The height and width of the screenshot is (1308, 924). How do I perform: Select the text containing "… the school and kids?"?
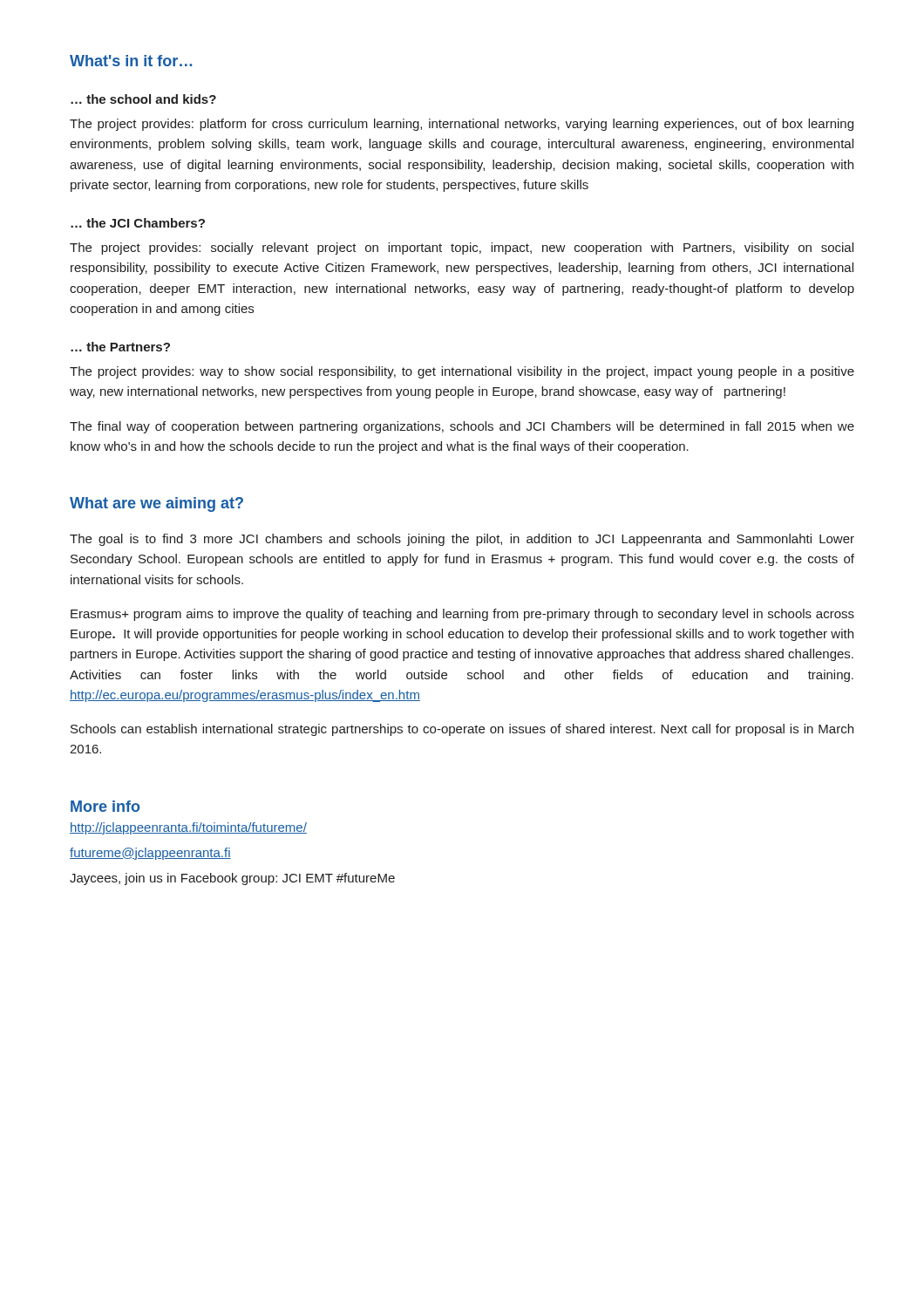coord(143,99)
